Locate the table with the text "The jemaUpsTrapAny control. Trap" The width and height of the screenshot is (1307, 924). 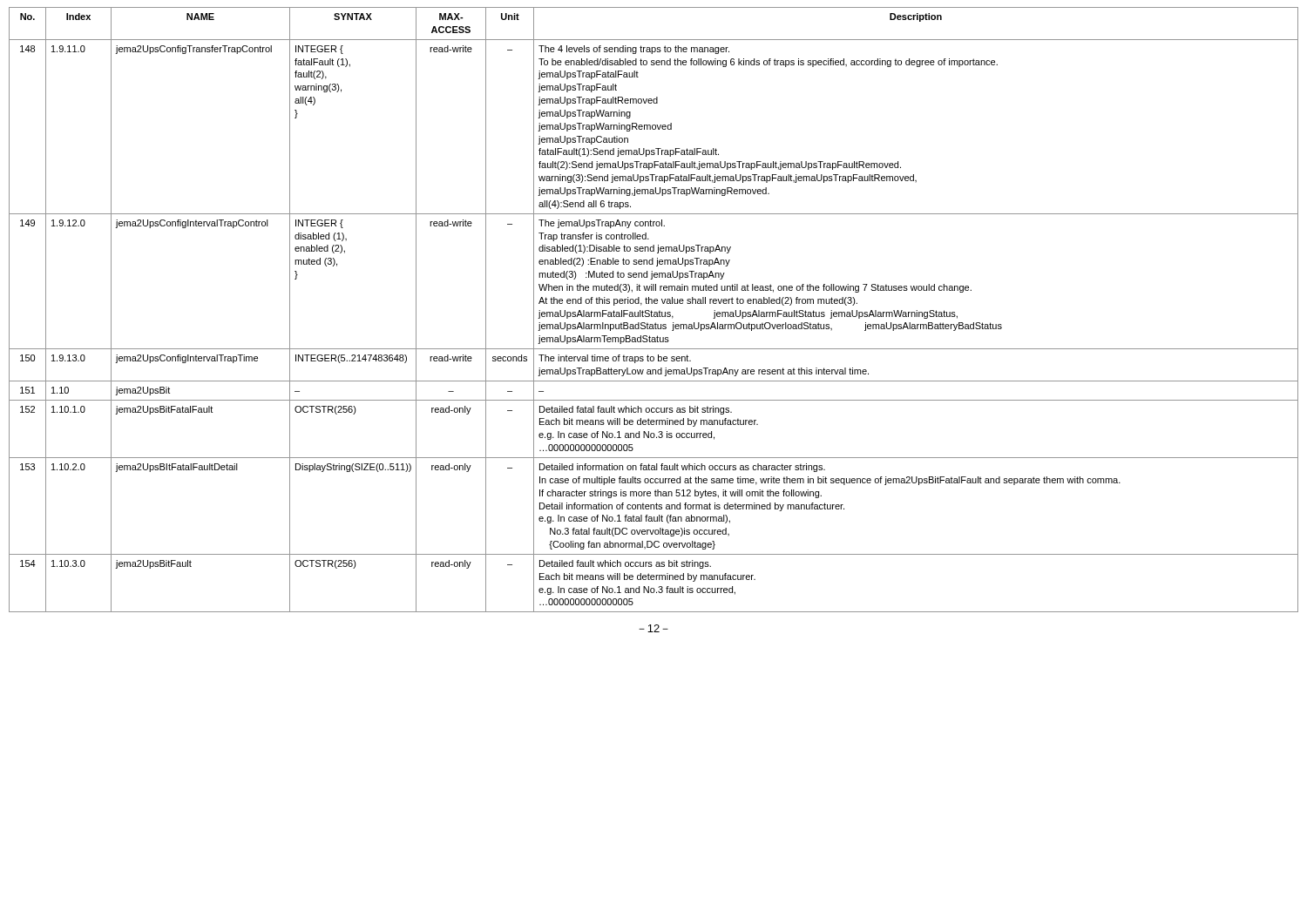654,310
